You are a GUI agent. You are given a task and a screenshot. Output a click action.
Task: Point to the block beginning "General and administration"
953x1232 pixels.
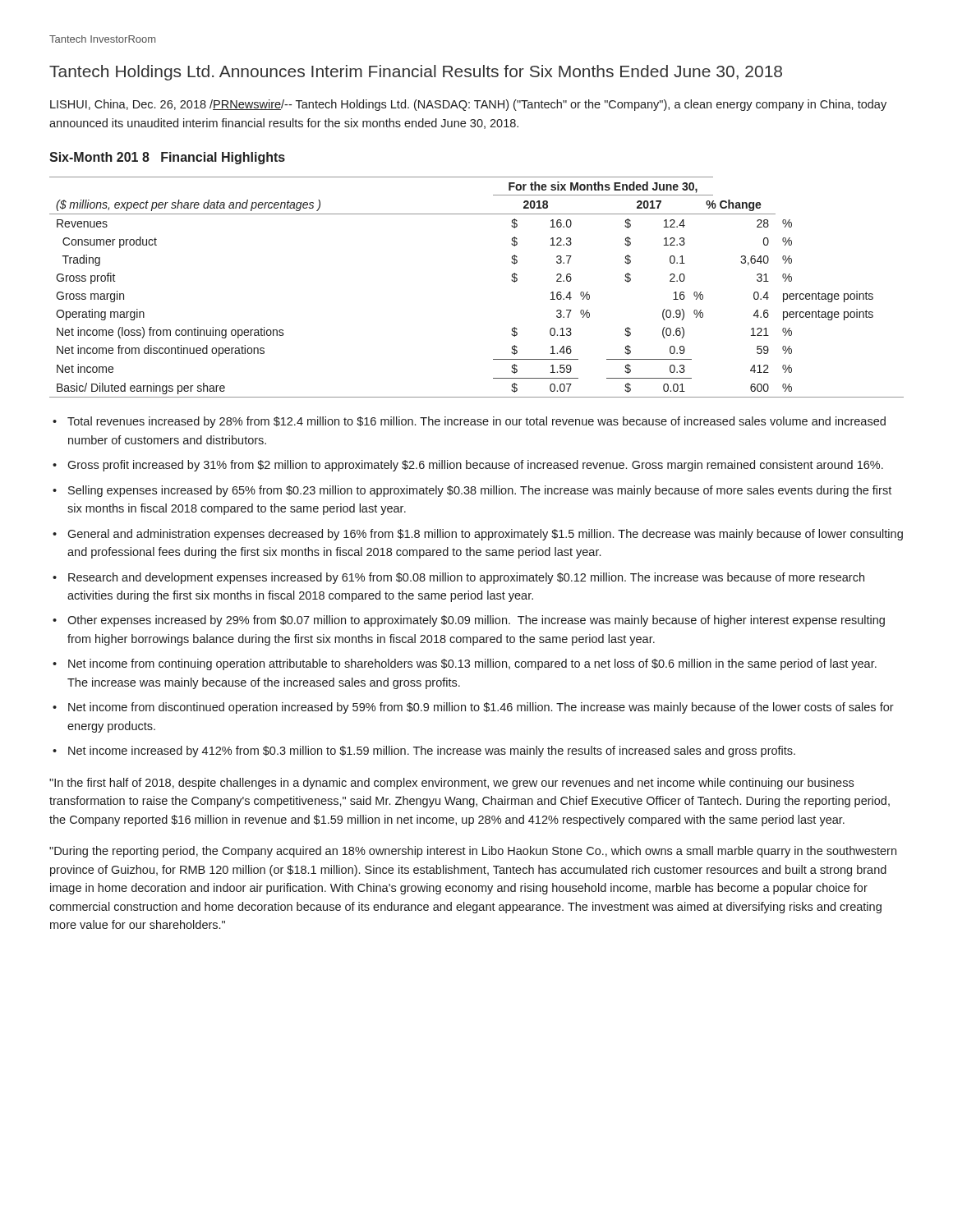(x=485, y=543)
